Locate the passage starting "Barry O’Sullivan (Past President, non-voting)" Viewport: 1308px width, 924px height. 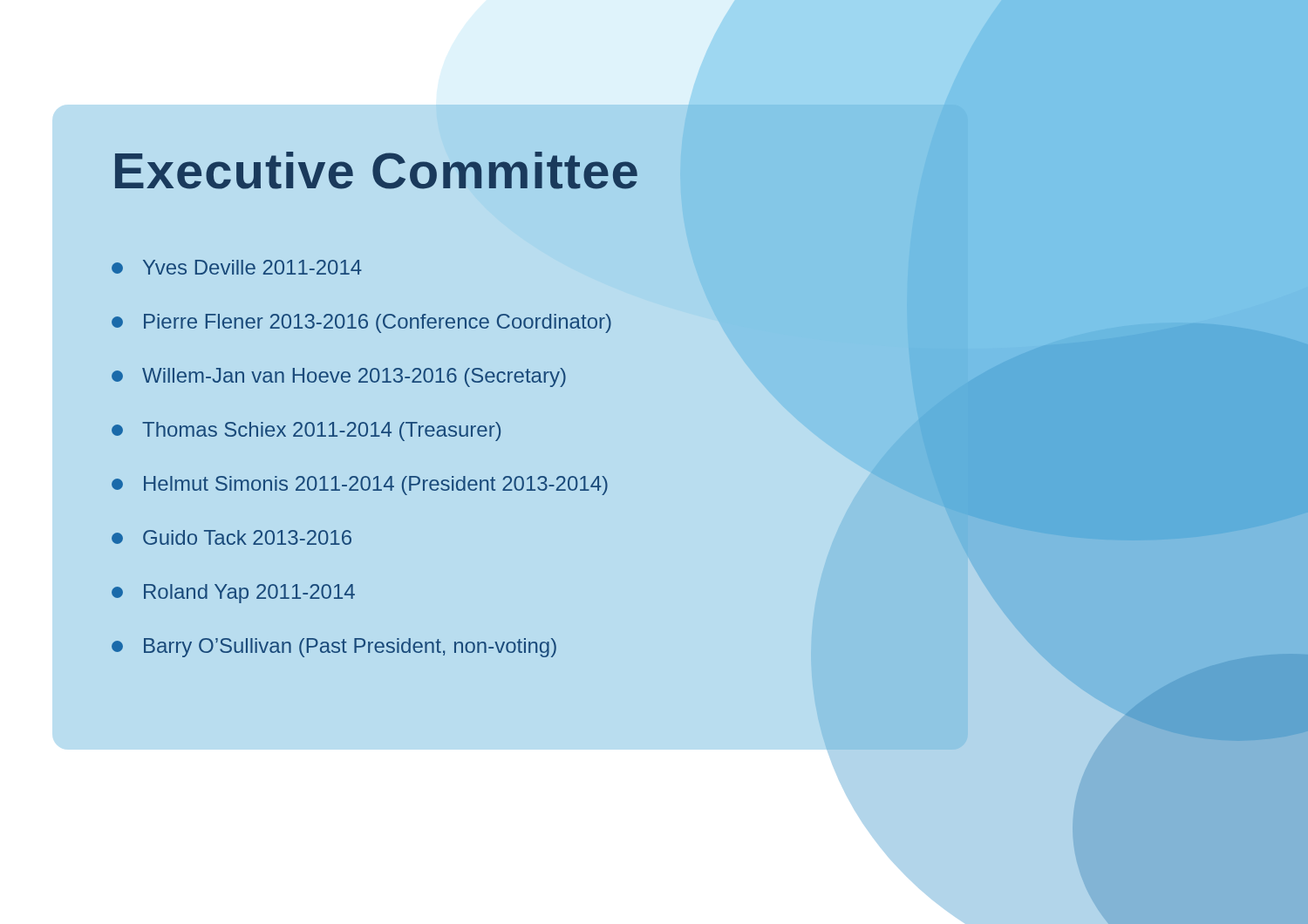click(334, 646)
